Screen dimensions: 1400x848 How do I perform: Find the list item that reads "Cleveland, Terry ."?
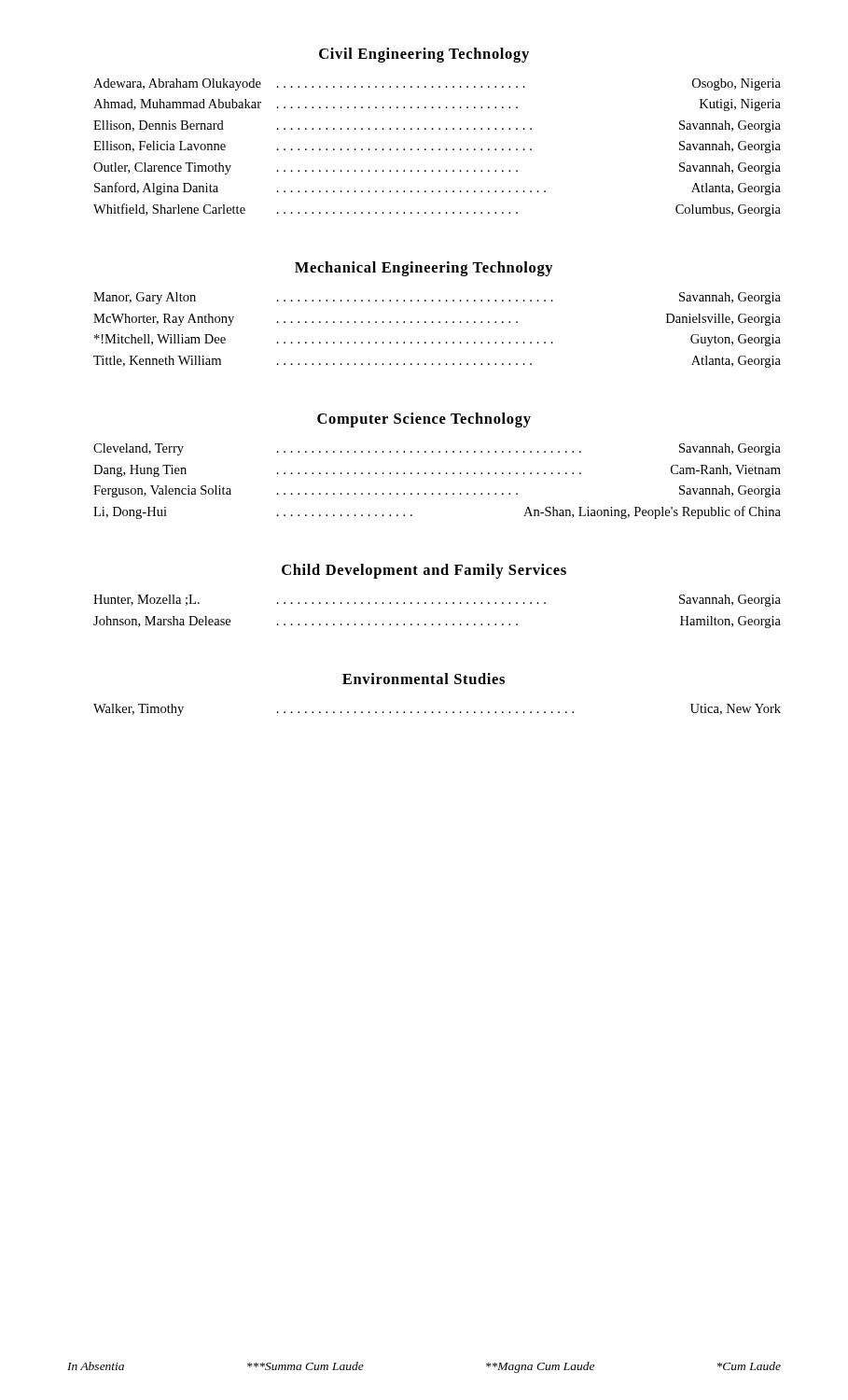point(437,448)
